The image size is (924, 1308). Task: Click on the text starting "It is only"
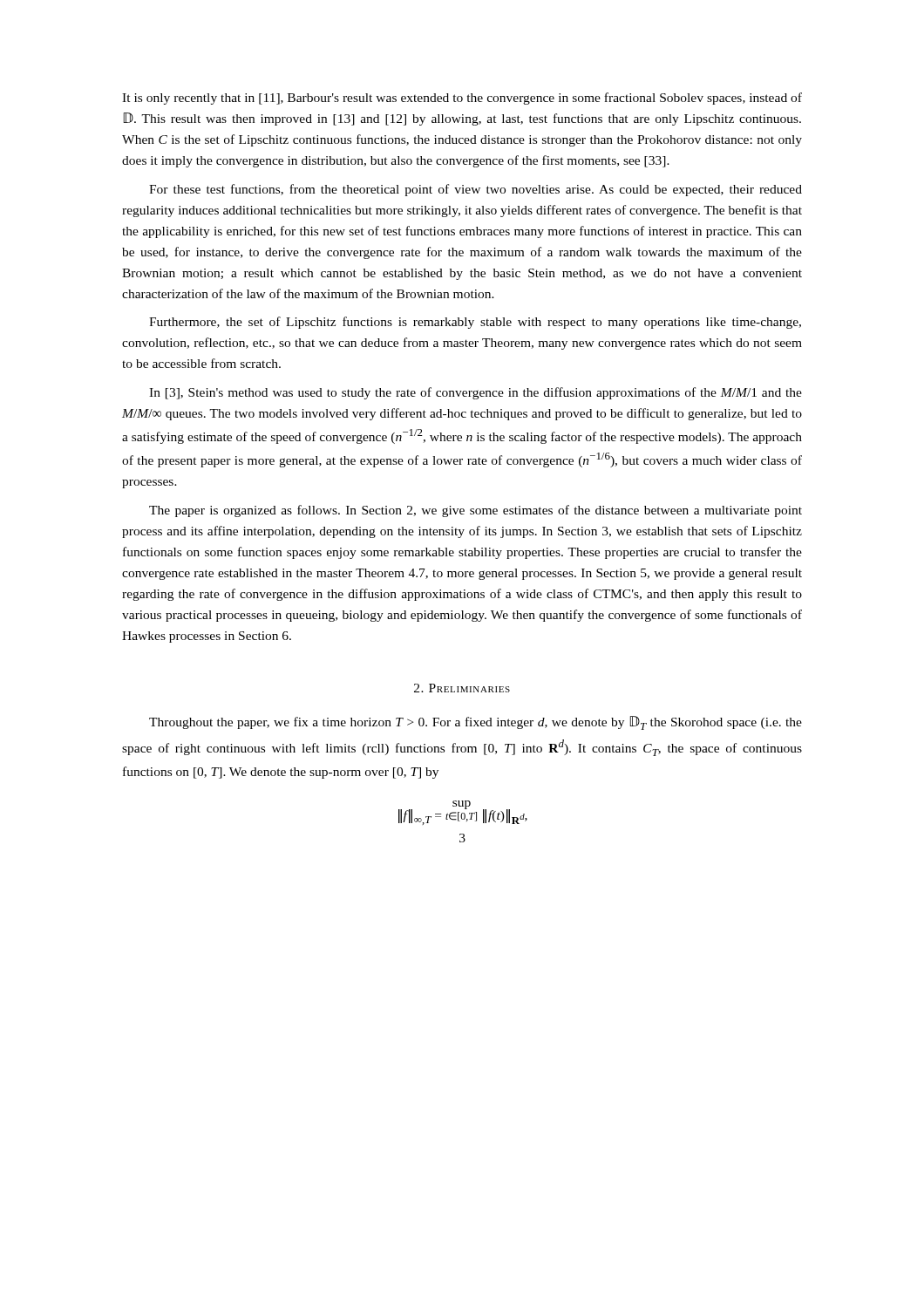click(462, 129)
